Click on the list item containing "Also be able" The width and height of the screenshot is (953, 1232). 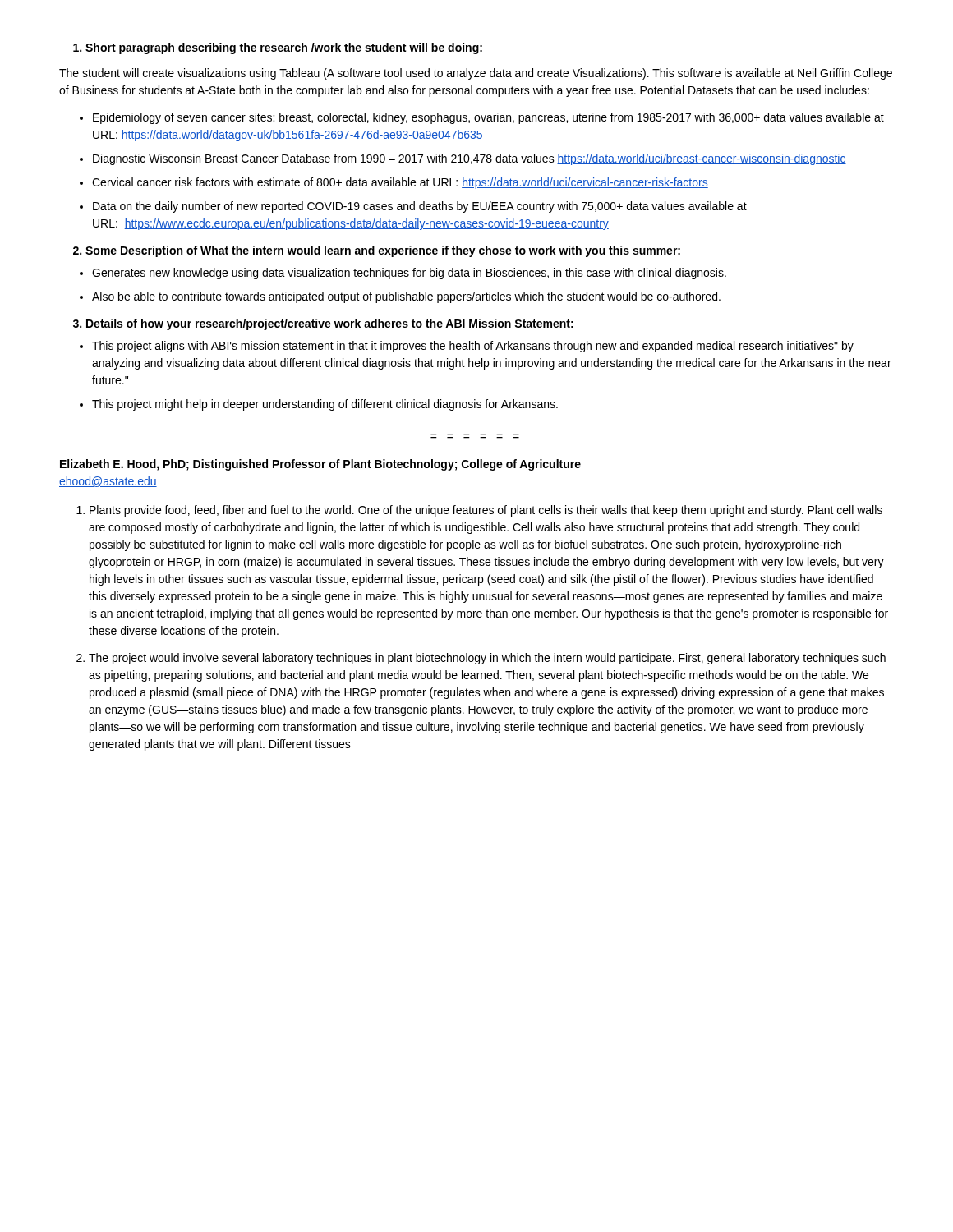(x=407, y=296)
